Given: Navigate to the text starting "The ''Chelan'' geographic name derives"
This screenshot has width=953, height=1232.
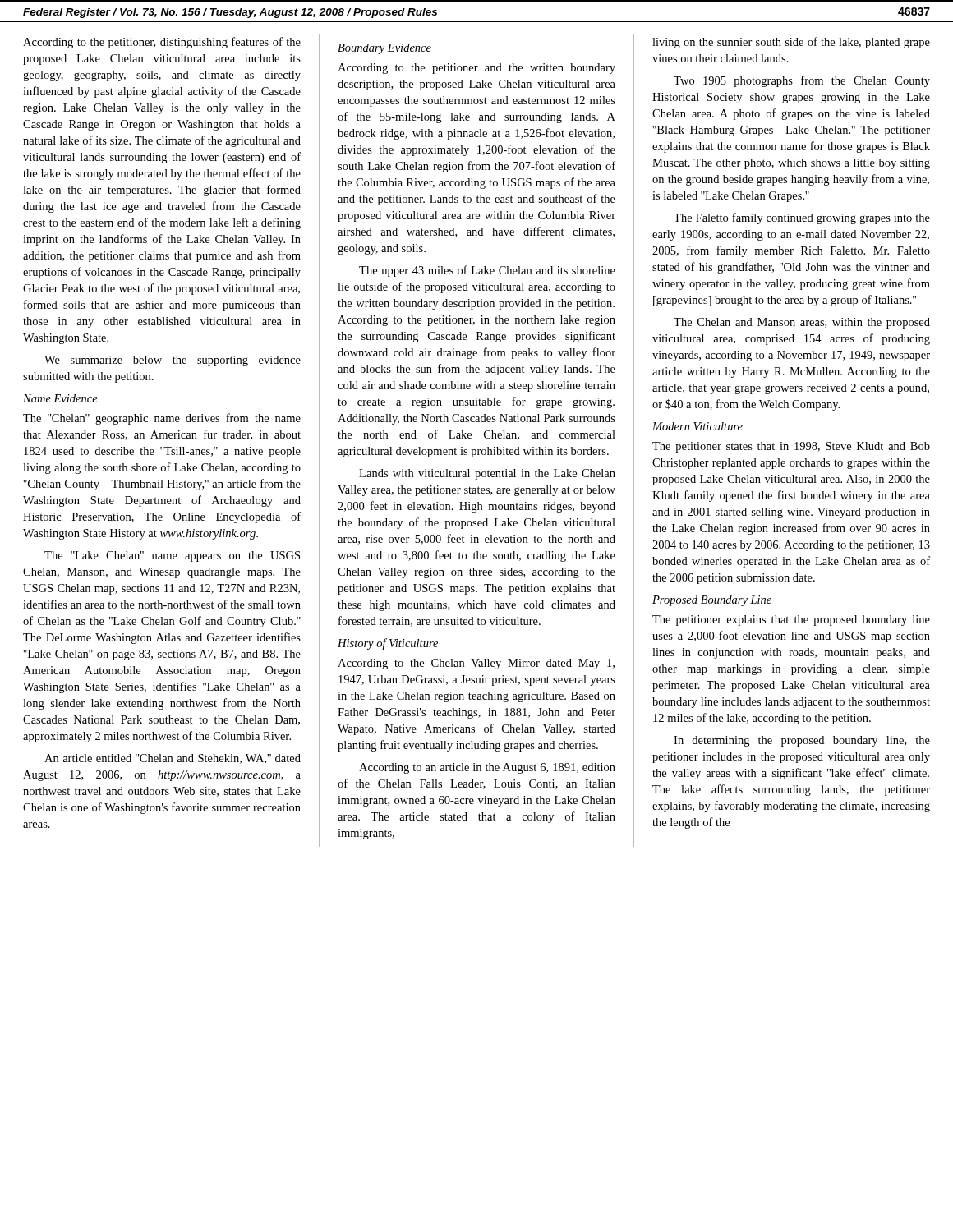Looking at the screenshot, I should (x=162, y=476).
